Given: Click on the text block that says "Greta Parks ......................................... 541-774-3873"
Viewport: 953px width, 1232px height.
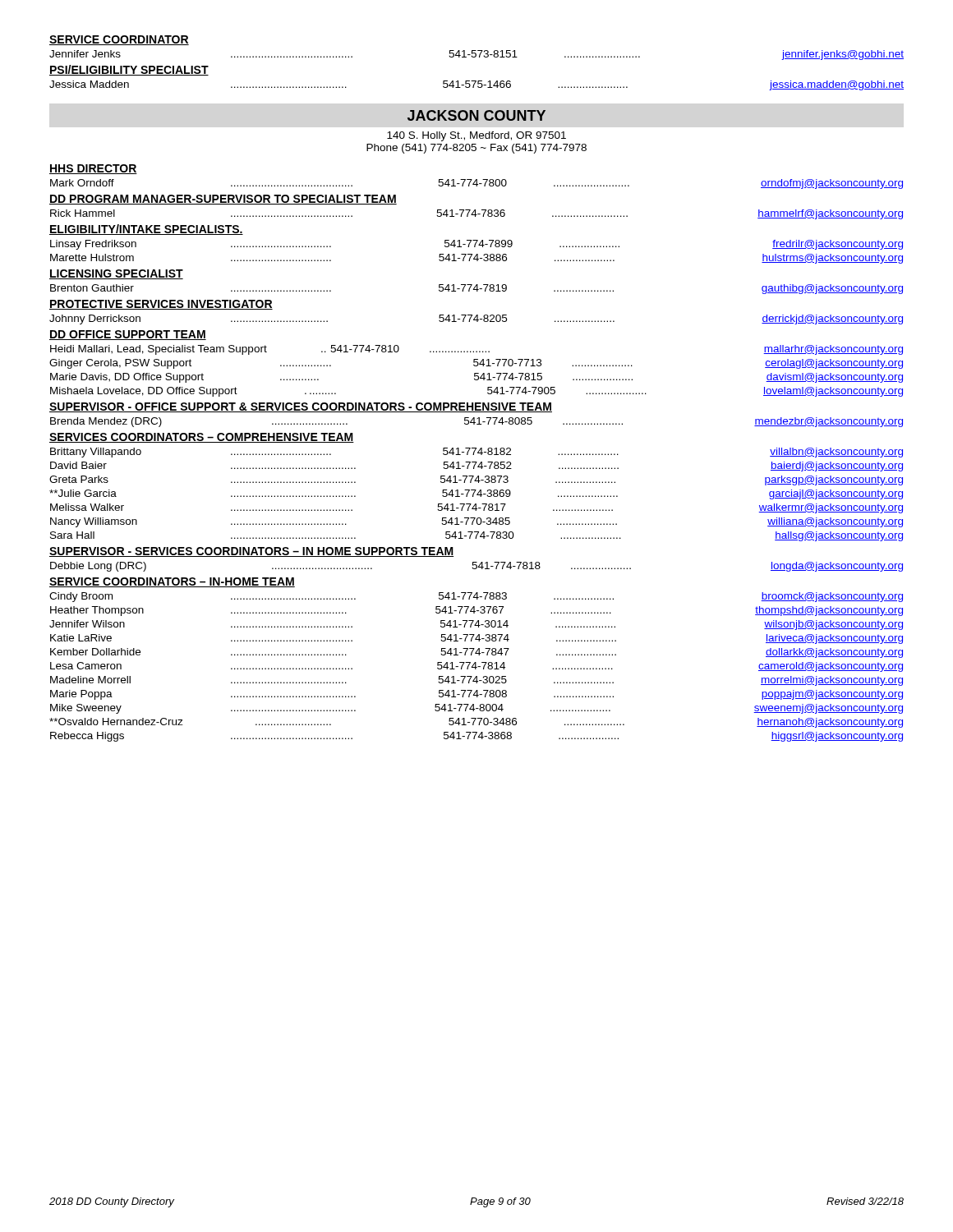Looking at the screenshot, I should coord(476,479).
